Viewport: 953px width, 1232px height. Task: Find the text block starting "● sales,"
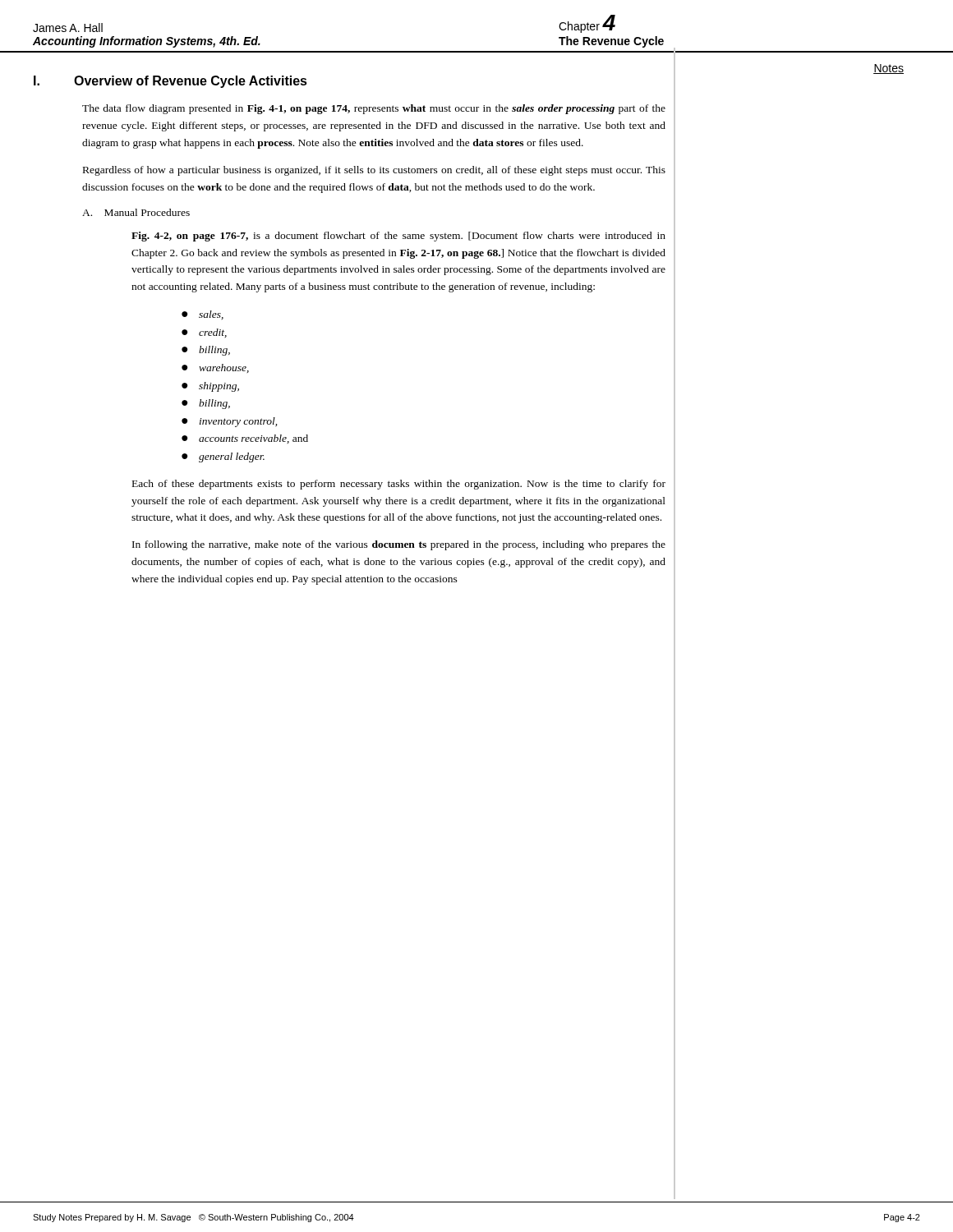click(x=202, y=315)
